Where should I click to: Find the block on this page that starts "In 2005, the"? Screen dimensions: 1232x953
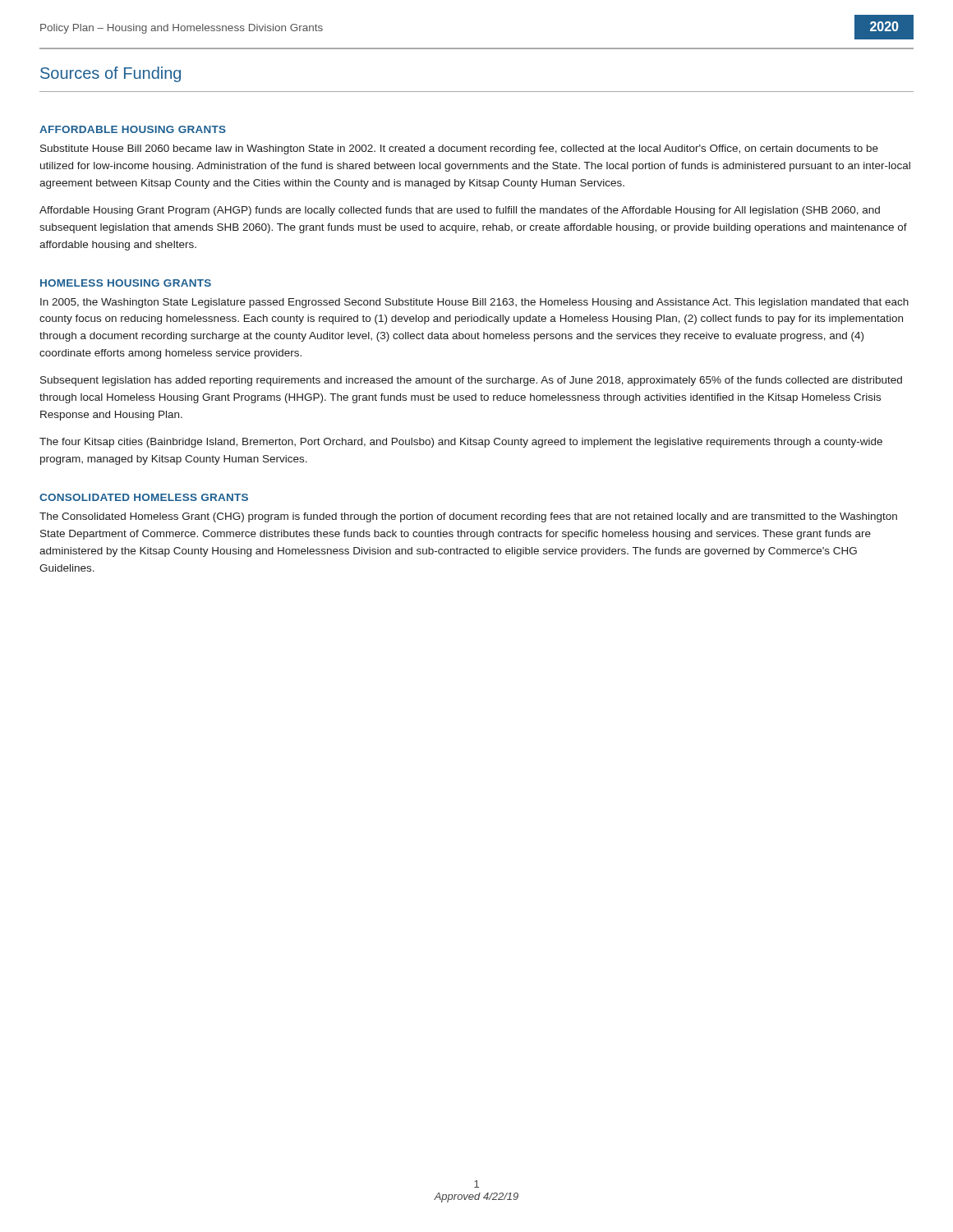(x=474, y=327)
